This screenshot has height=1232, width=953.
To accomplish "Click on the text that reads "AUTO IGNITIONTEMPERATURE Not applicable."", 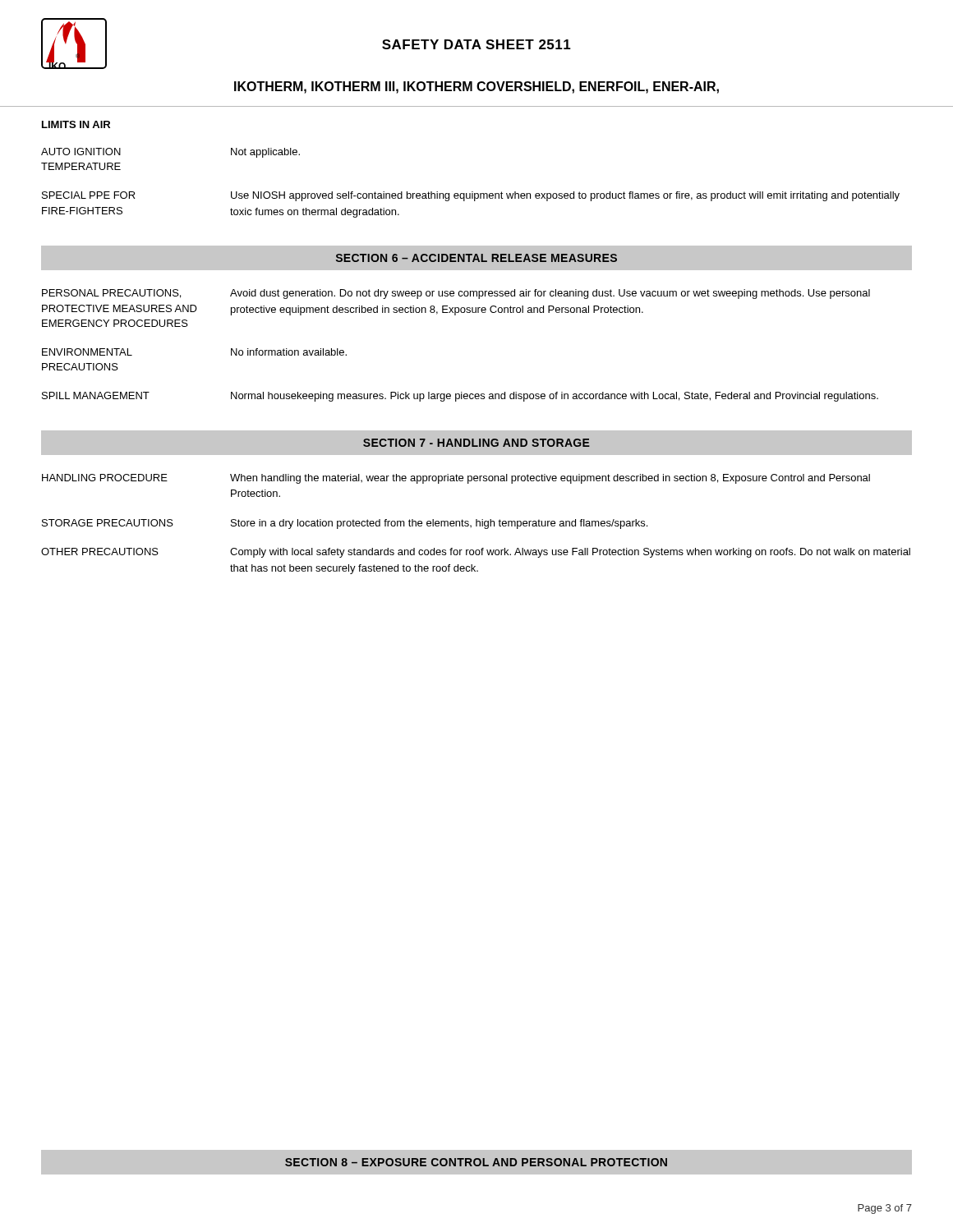I will click(81, 152).
